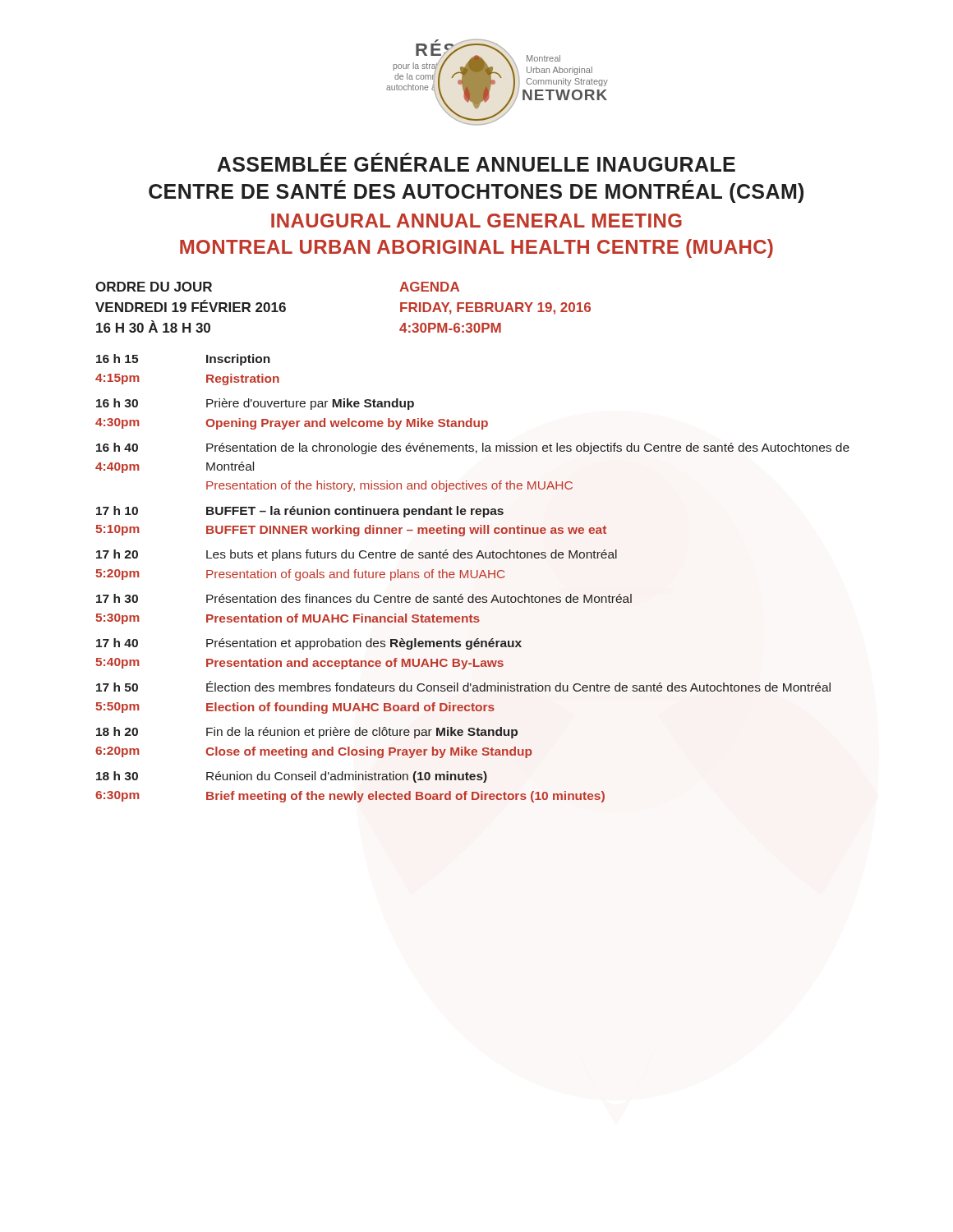Where is the title that starts "ASSEMBLÉE GÉNÉRALE ANNUELLE"?

(x=476, y=178)
